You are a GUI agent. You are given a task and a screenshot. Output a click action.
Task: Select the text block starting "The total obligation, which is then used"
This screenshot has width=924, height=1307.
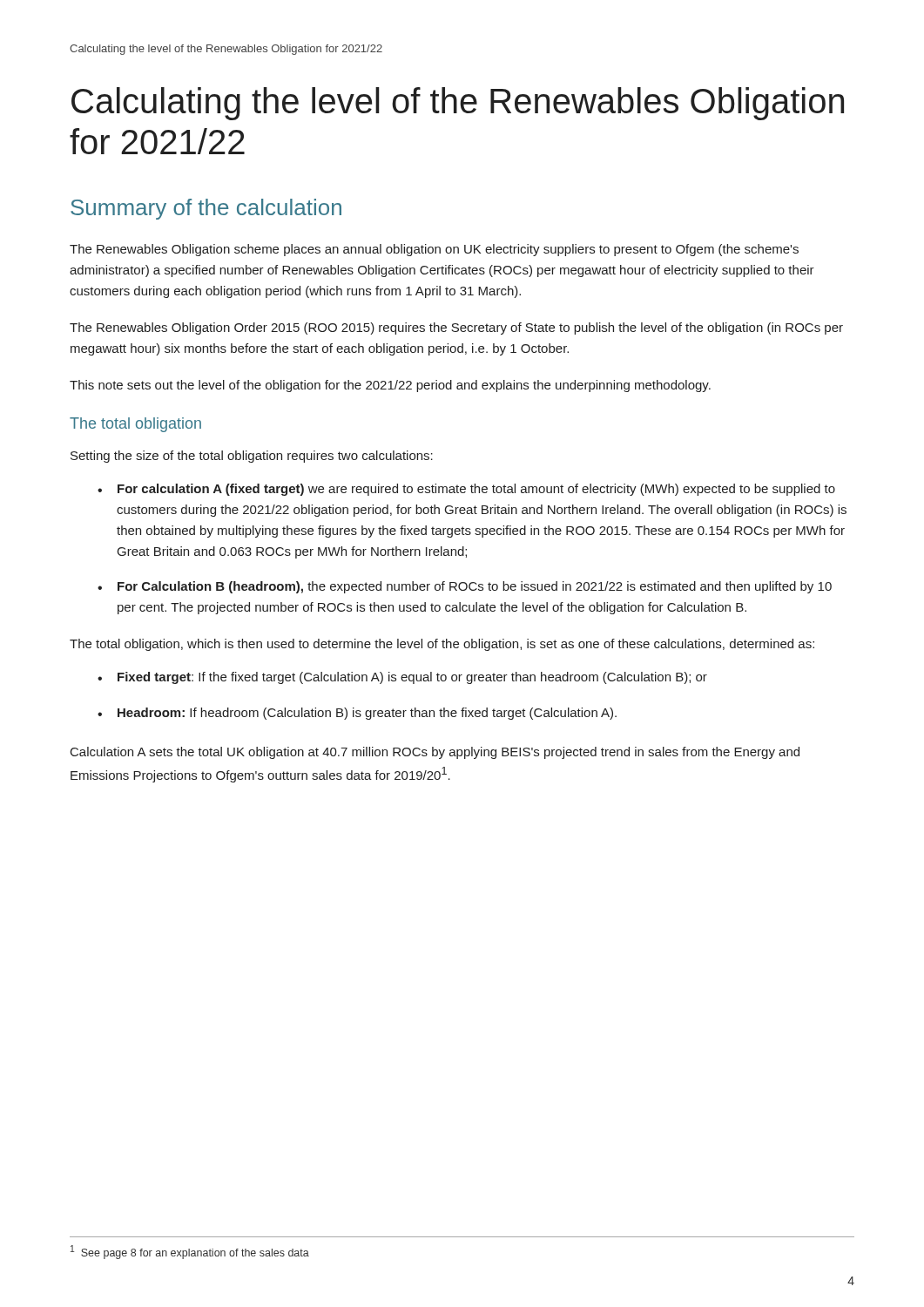[443, 644]
